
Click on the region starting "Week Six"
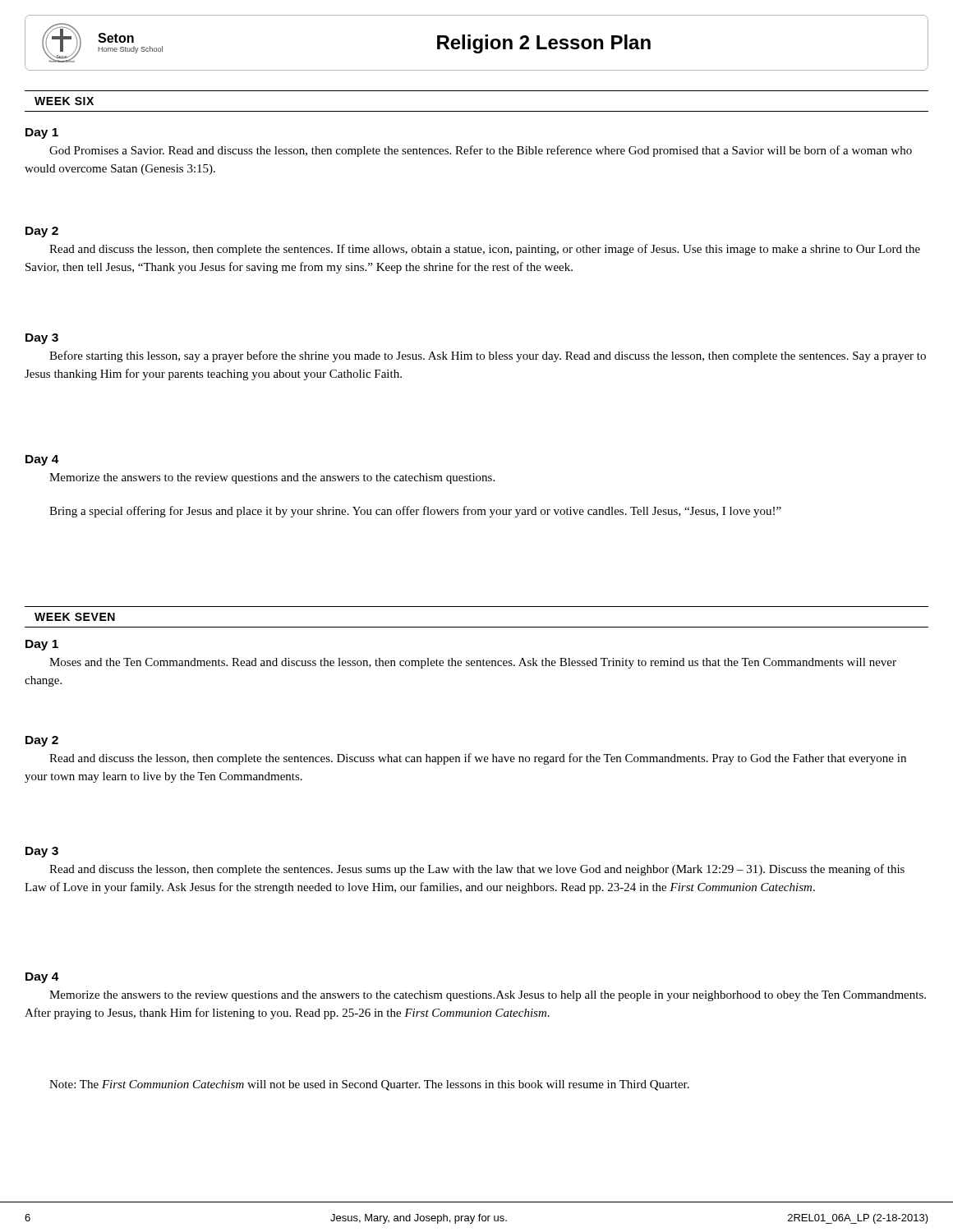click(63, 101)
